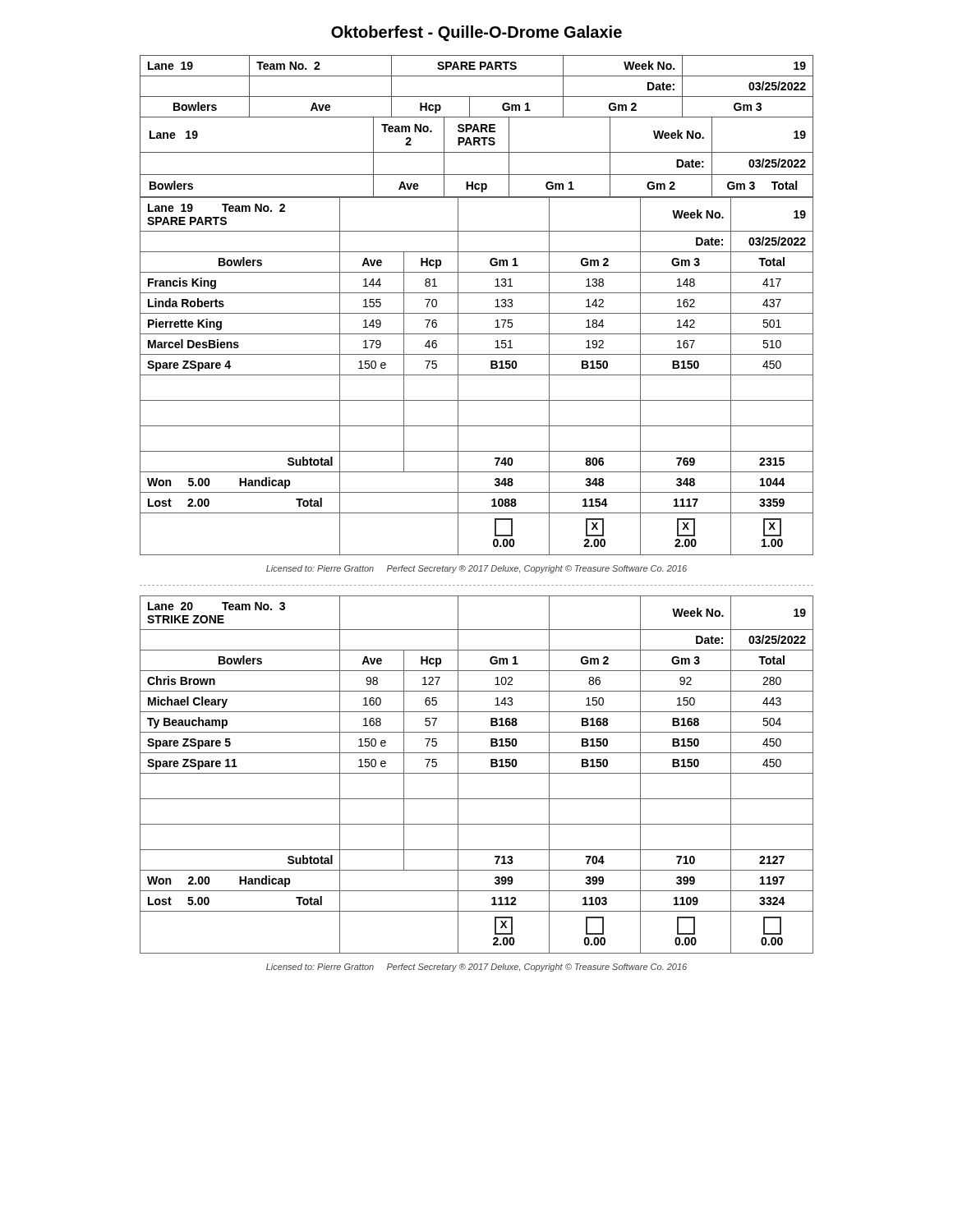Select the table that reads "Spare ZSpare 11"
This screenshot has width=953, height=1232.
point(476,774)
